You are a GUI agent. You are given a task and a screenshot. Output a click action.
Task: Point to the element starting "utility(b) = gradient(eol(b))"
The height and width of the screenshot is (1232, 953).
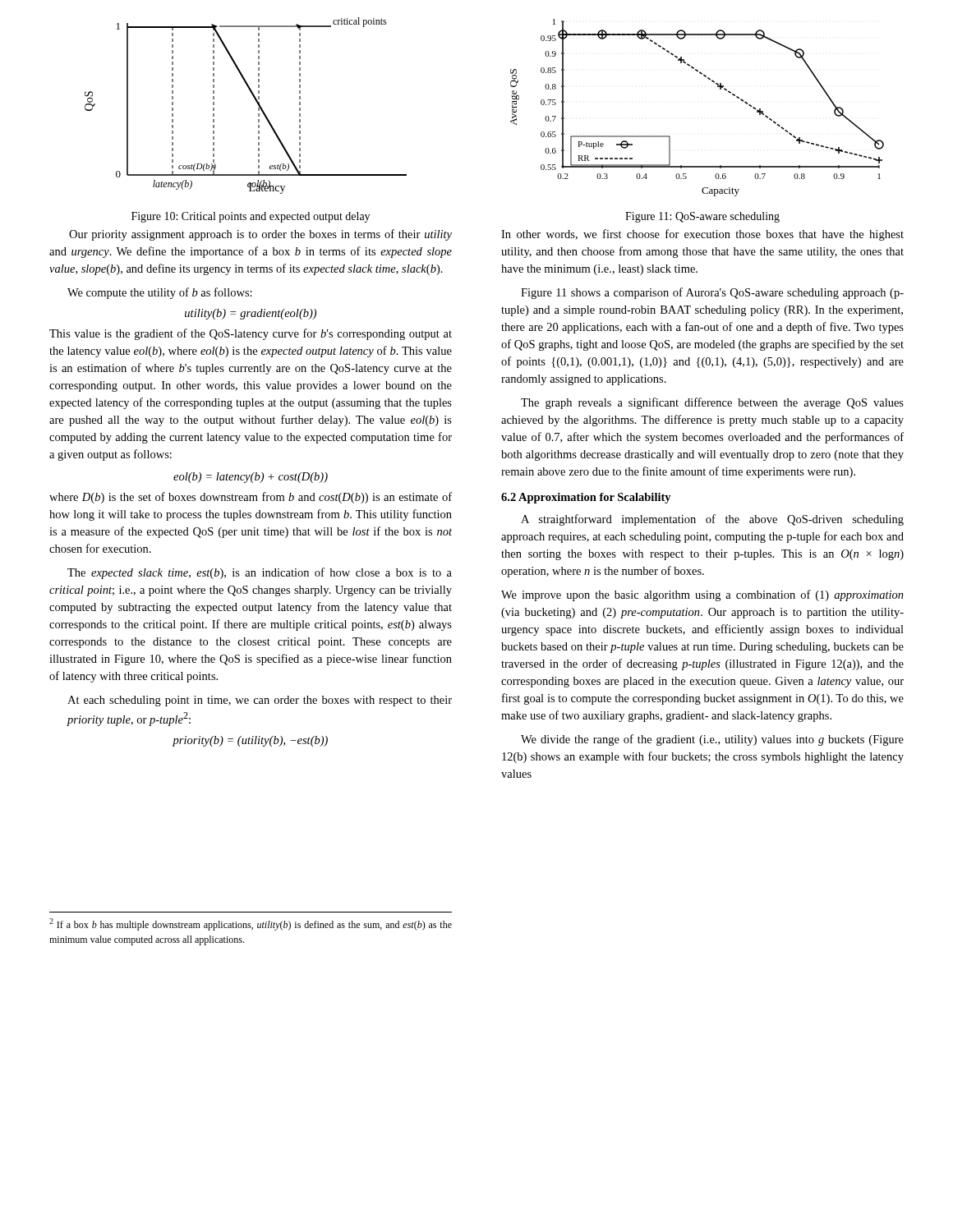pos(251,313)
